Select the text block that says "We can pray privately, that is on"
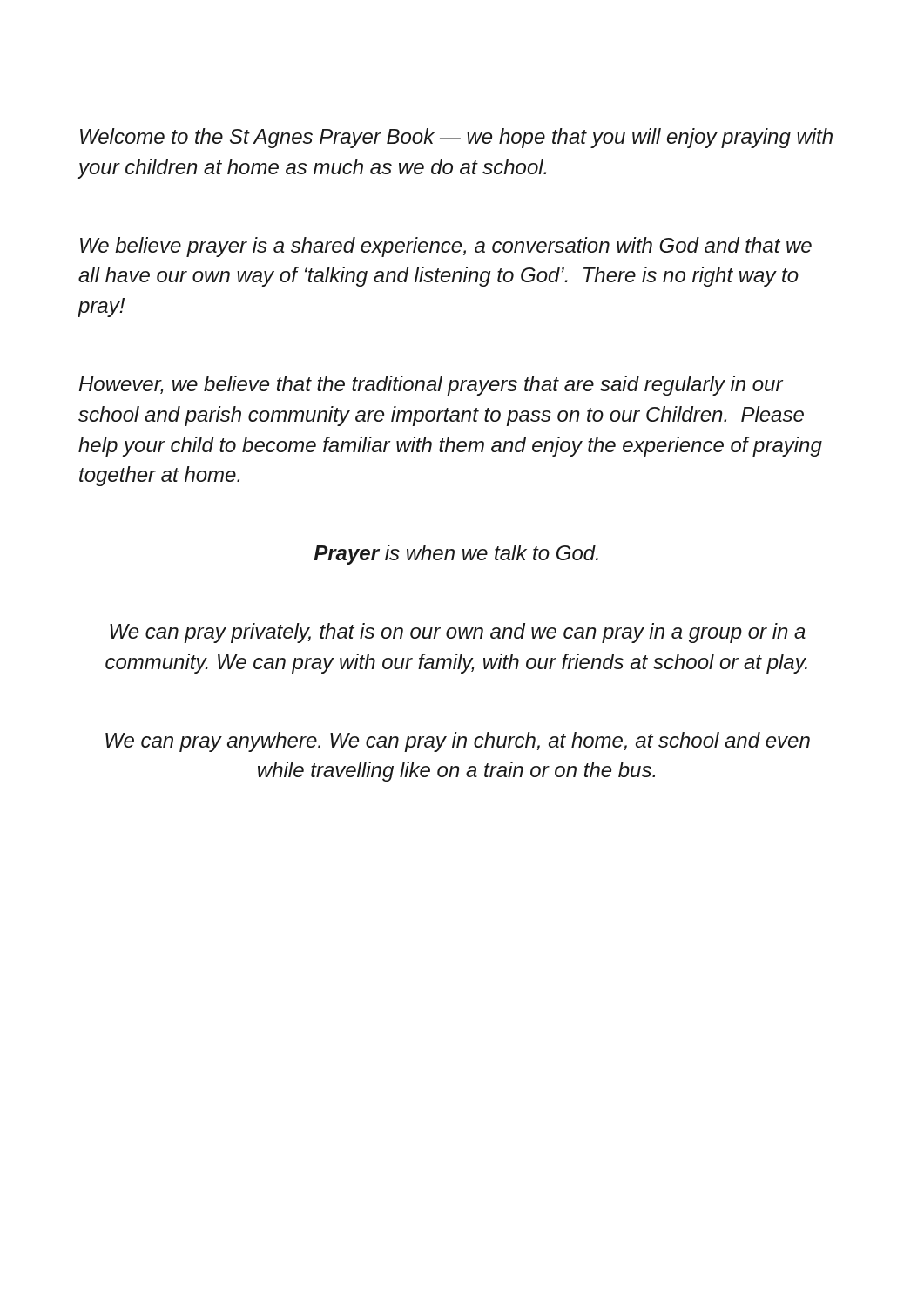Viewport: 924px width, 1307px height. click(x=457, y=646)
